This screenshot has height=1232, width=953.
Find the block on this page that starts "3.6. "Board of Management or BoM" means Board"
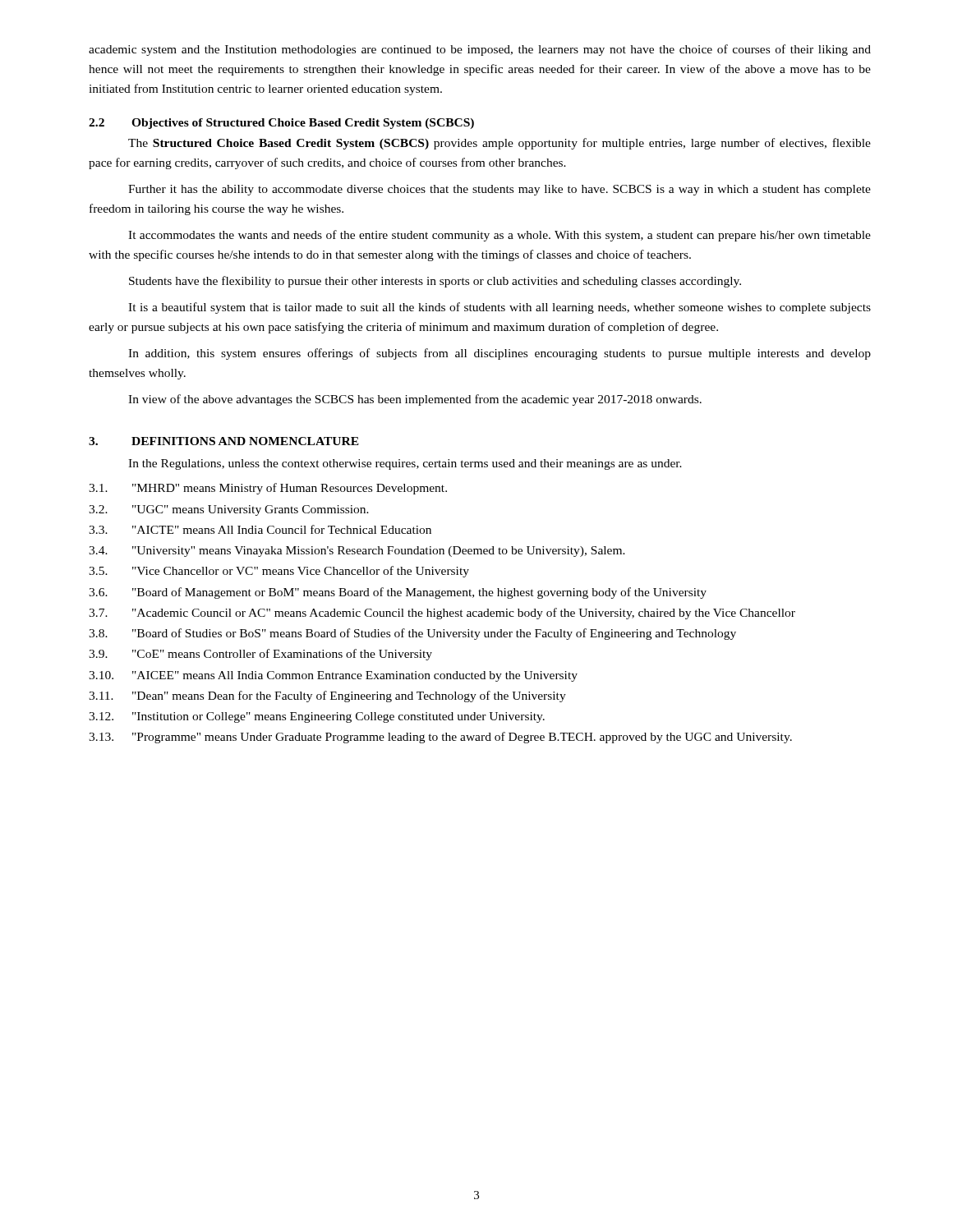click(x=480, y=591)
